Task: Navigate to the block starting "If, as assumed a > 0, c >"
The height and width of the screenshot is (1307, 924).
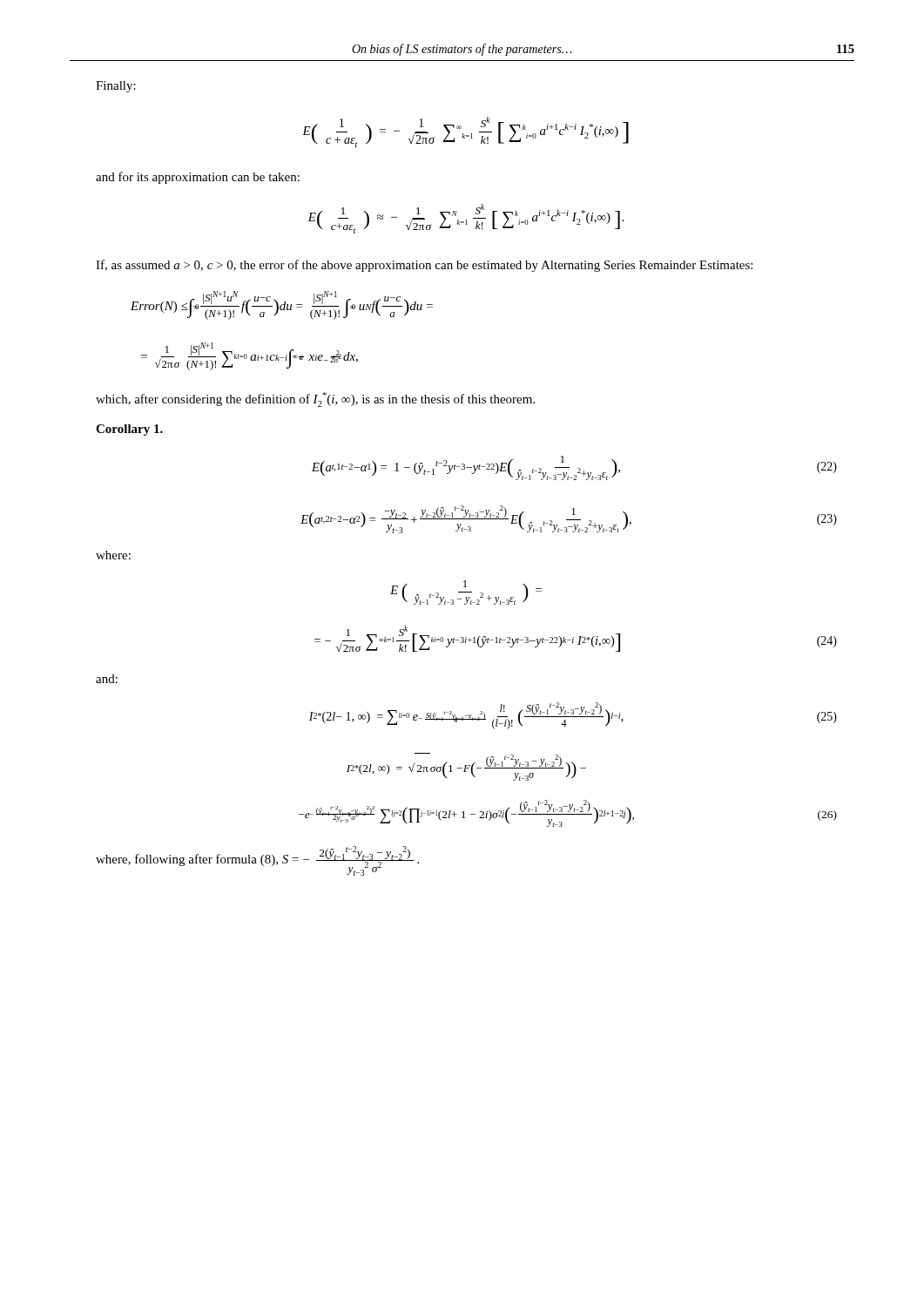Action: tap(425, 265)
